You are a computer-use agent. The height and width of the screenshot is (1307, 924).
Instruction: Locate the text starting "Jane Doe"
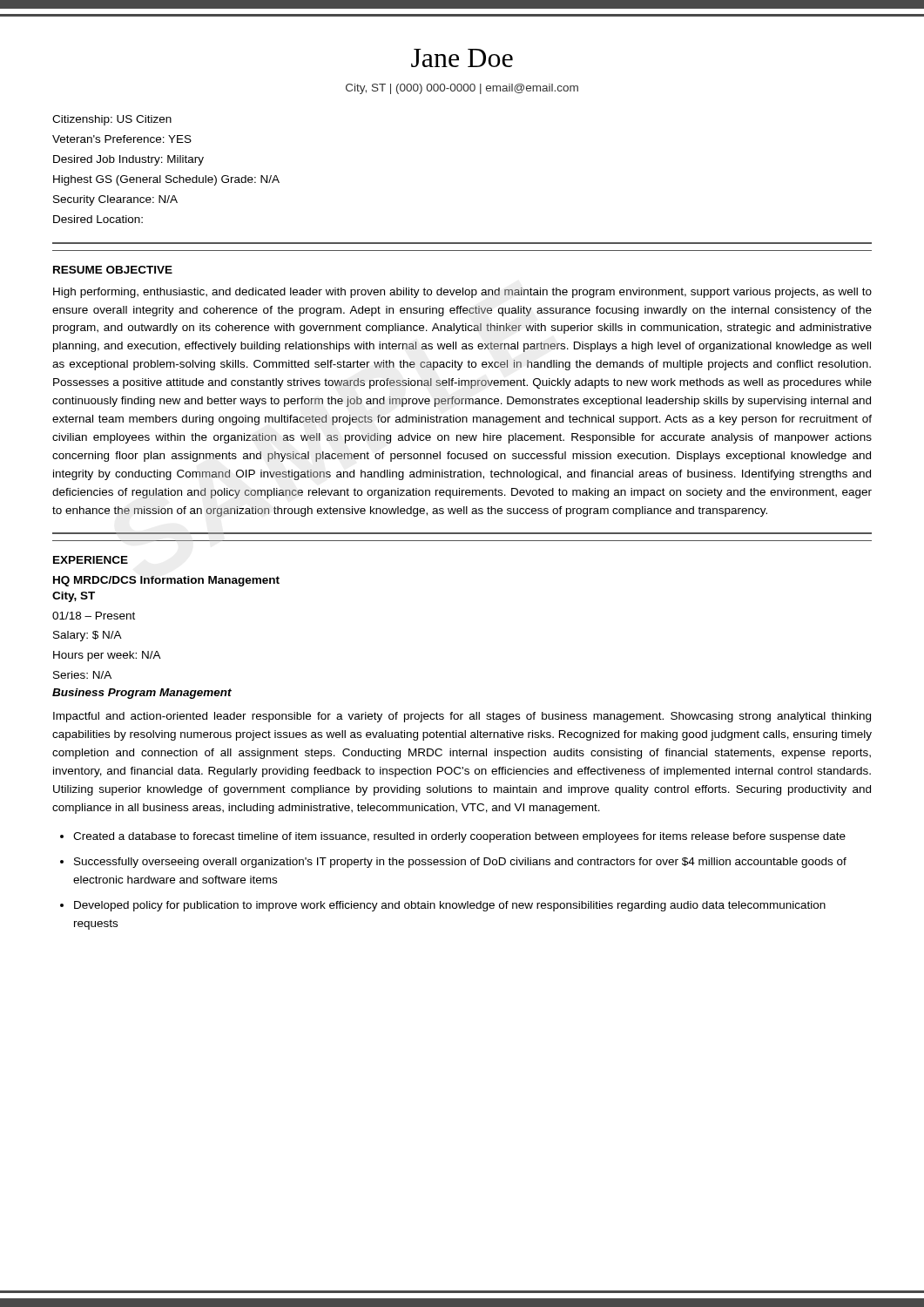pos(462,58)
